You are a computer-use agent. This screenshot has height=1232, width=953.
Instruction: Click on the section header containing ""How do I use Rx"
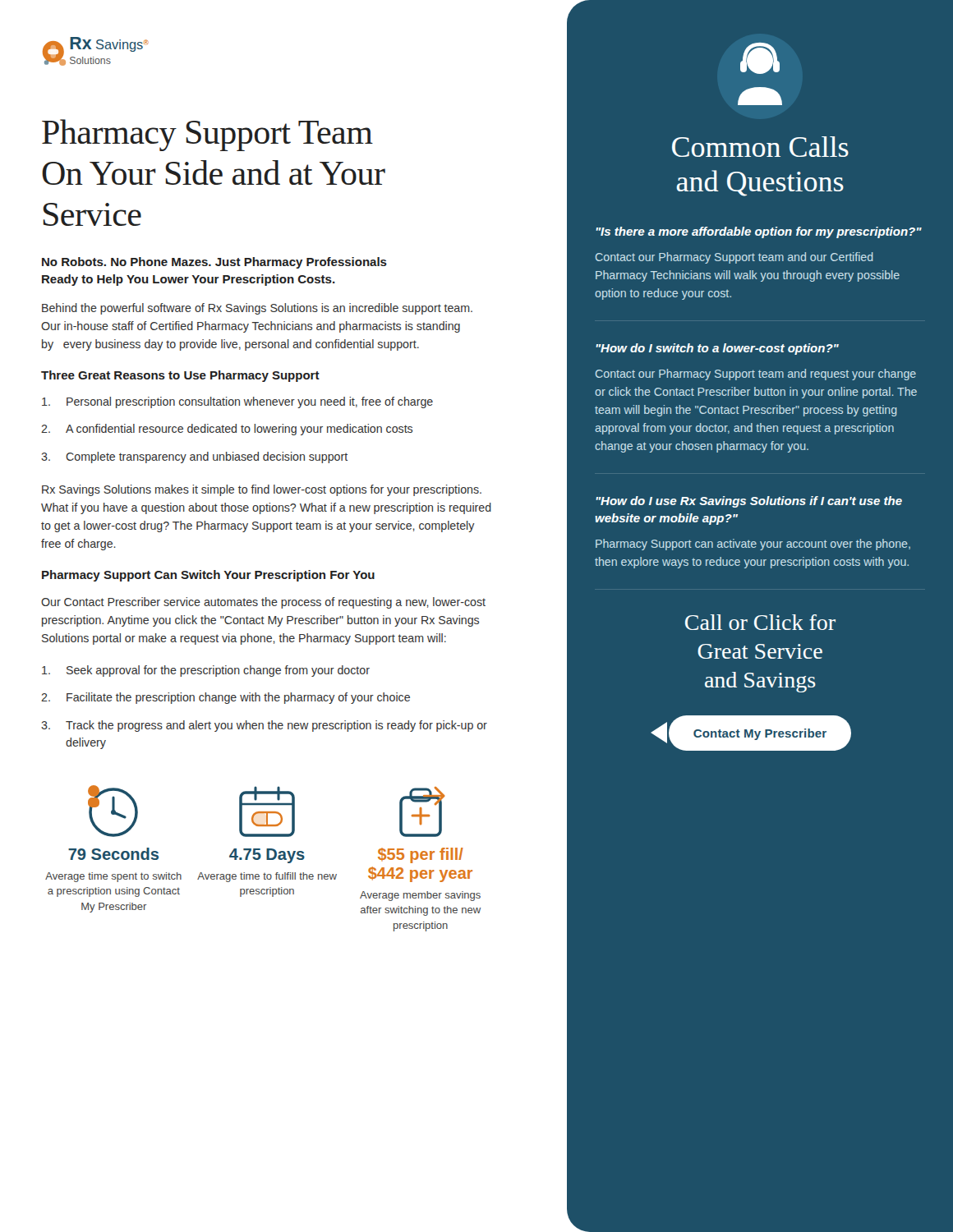coord(748,509)
